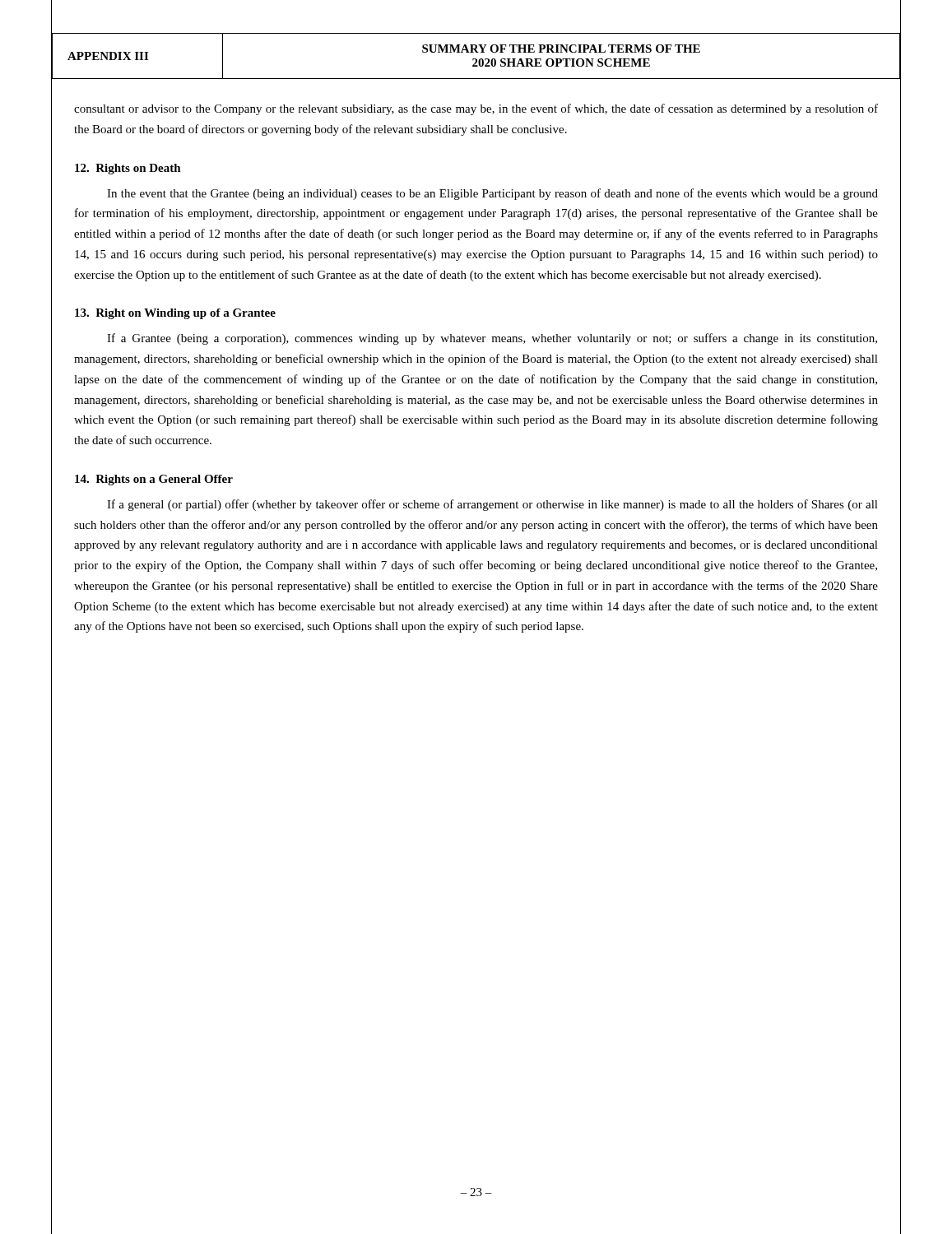Find the text block that says "If a general"

click(476, 565)
